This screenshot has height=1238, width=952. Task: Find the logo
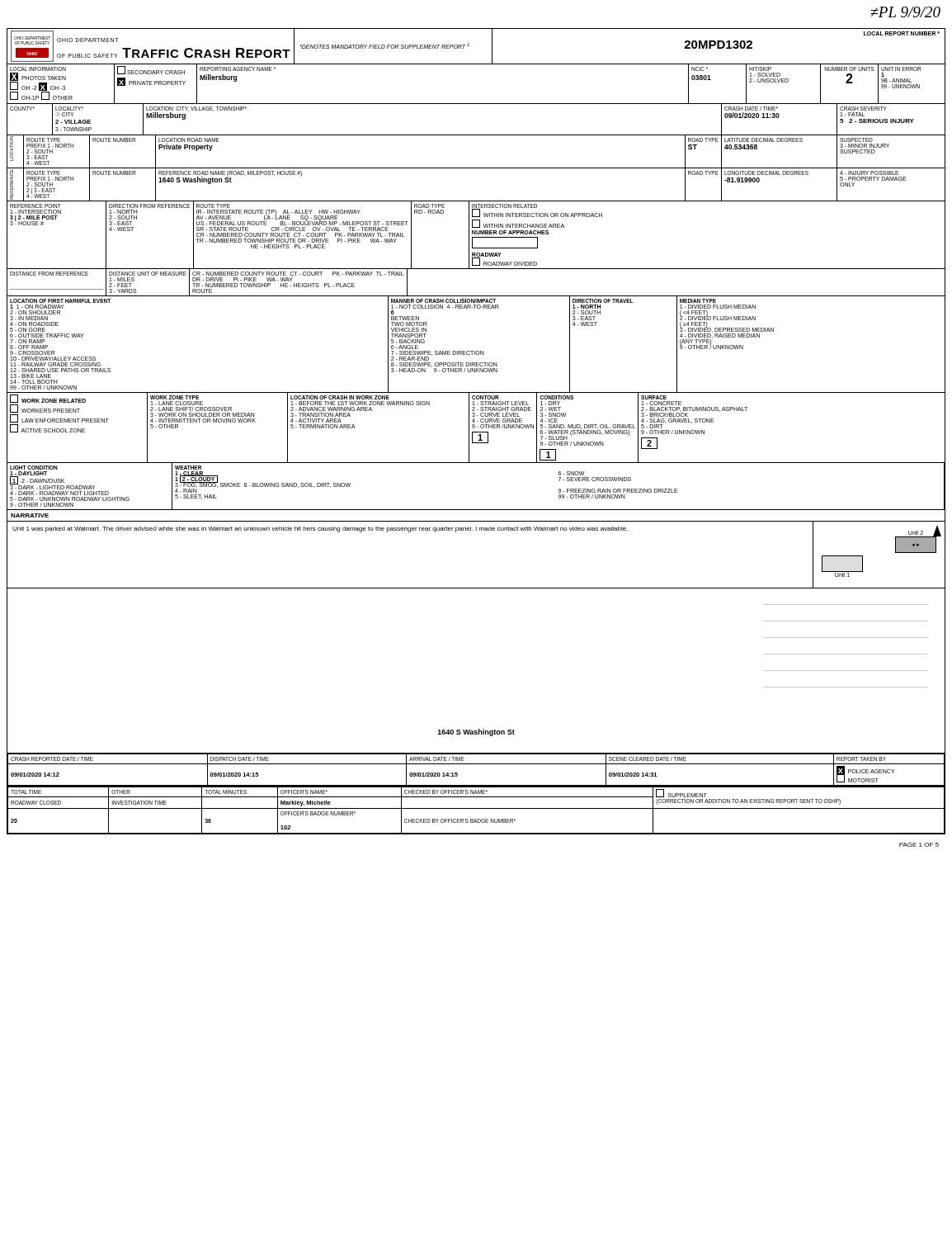coord(32,46)
